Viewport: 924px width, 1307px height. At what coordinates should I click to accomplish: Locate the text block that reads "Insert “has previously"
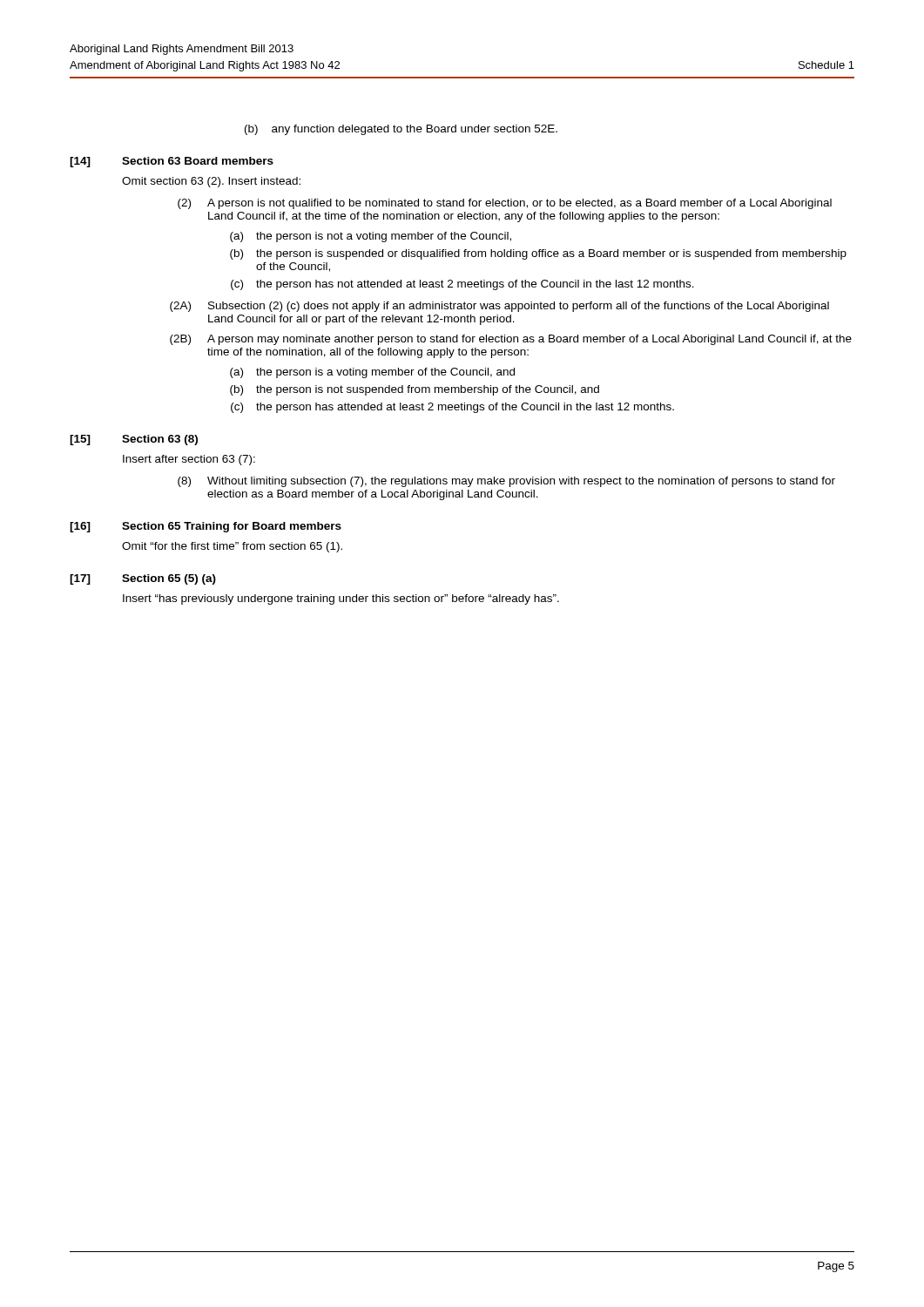coord(341,598)
